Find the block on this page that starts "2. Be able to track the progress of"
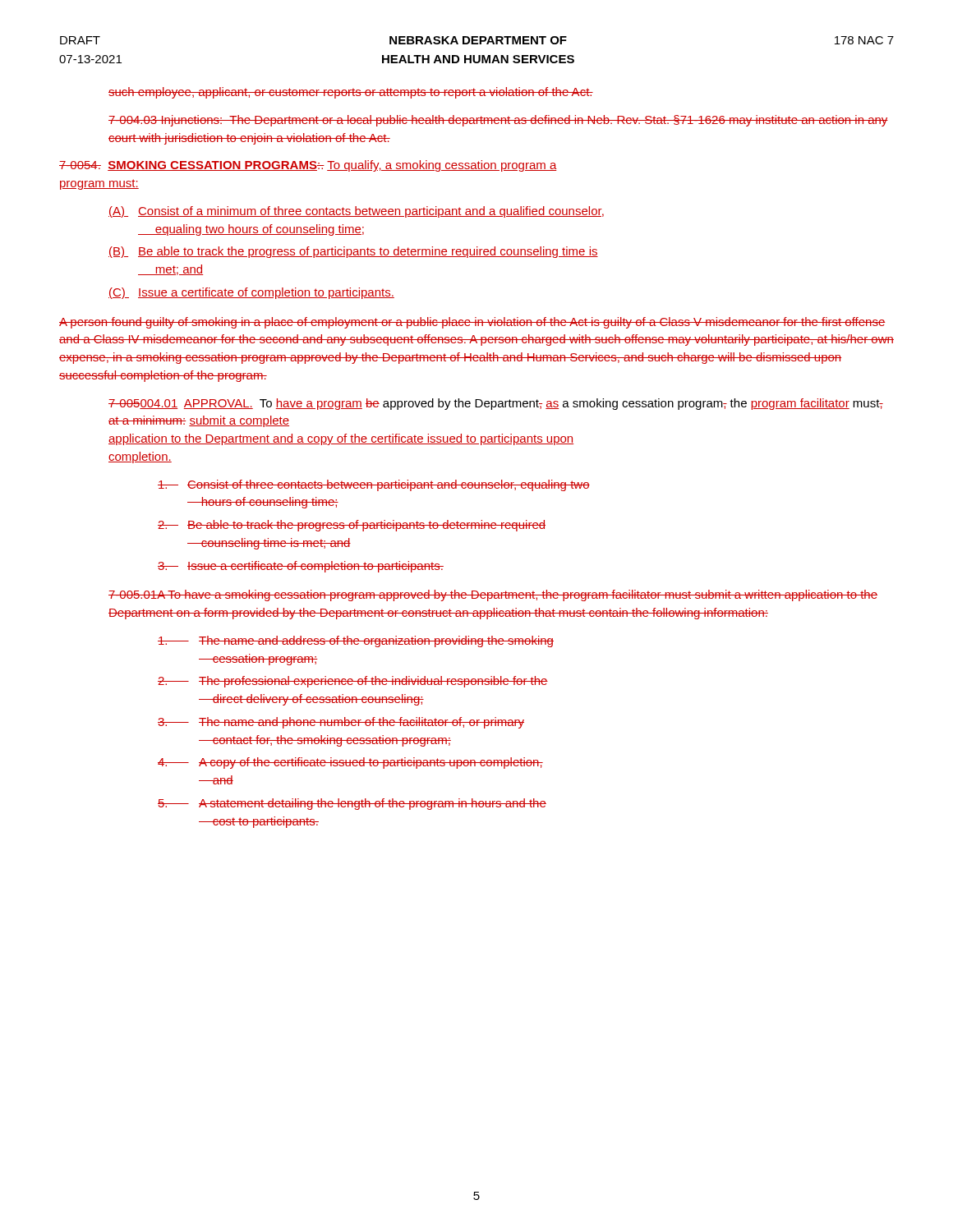Viewport: 953px width, 1232px height. pos(526,534)
